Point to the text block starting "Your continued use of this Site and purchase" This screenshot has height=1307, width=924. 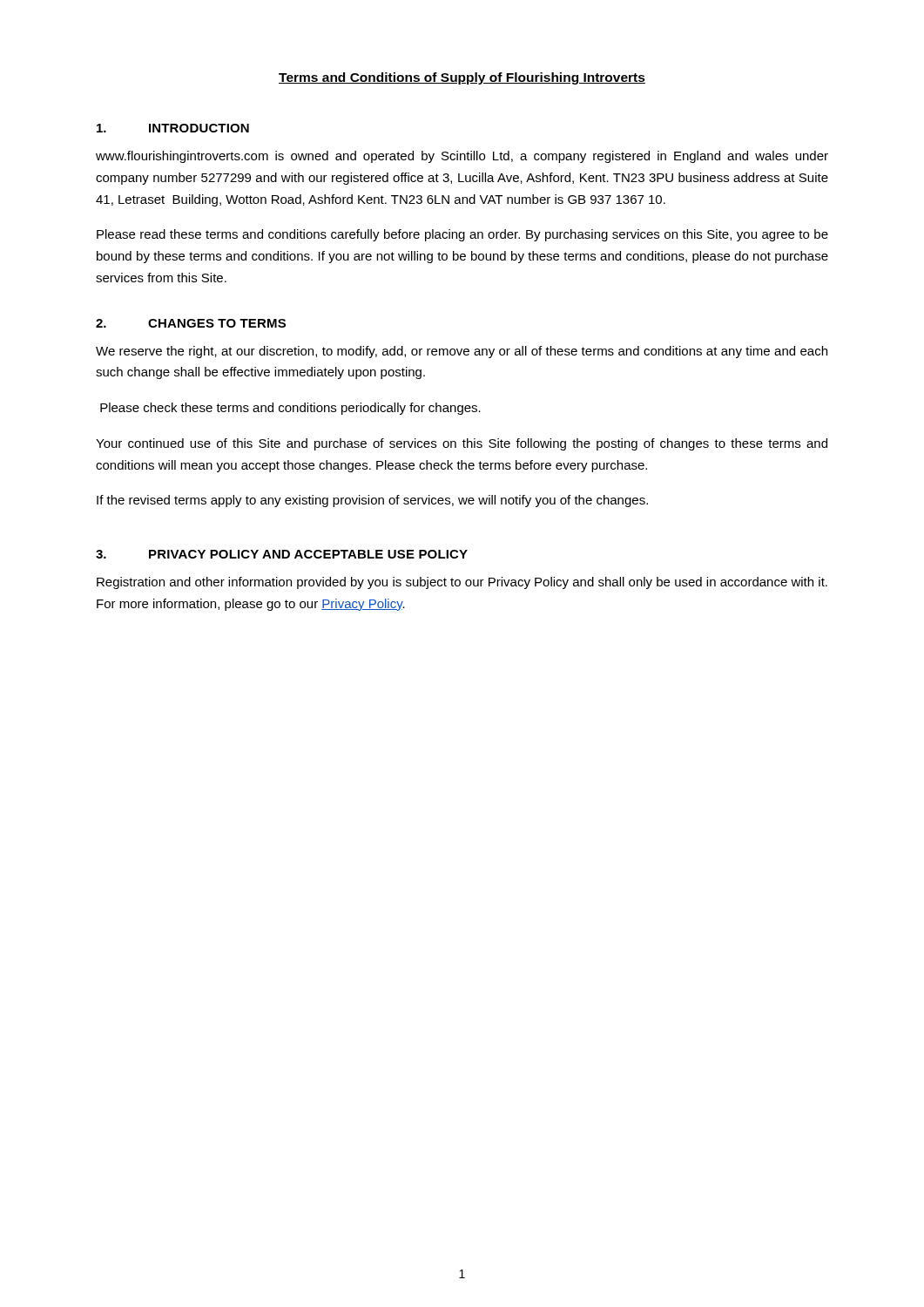[462, 454]
